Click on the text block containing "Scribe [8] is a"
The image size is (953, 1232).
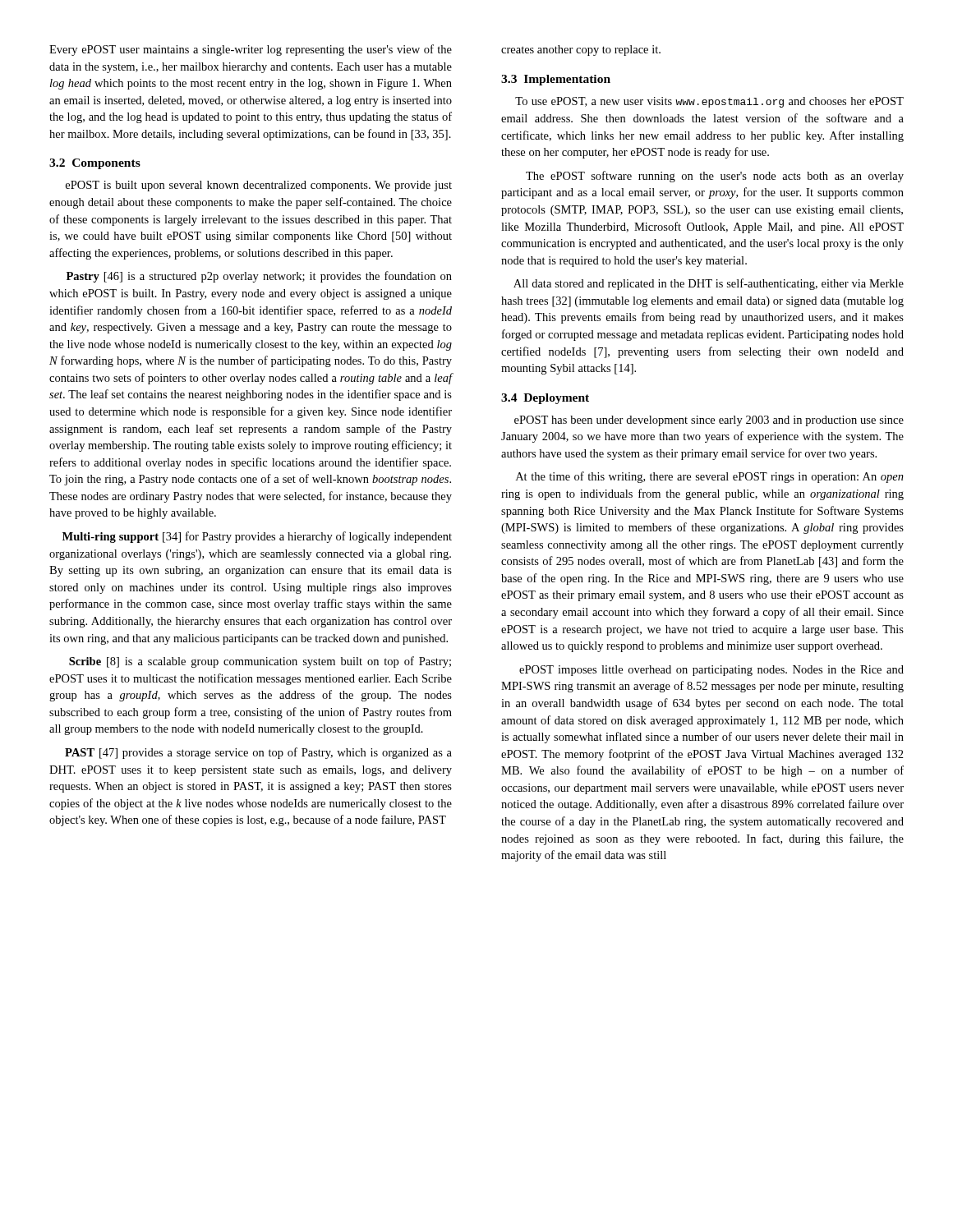(x=251, y=695)
